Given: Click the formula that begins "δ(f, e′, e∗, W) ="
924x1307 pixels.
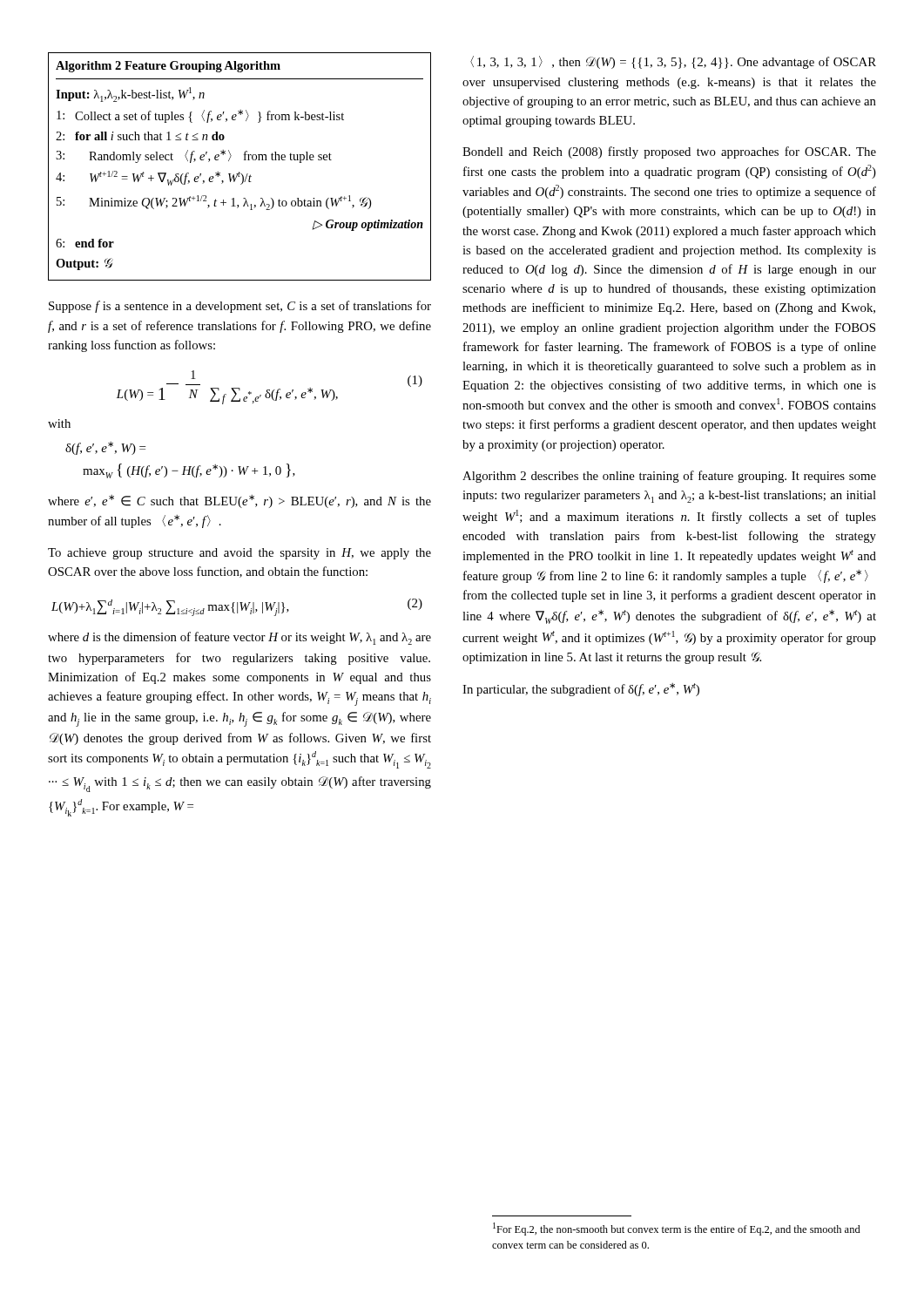Looking at the screenshot, I should [180, 459].
